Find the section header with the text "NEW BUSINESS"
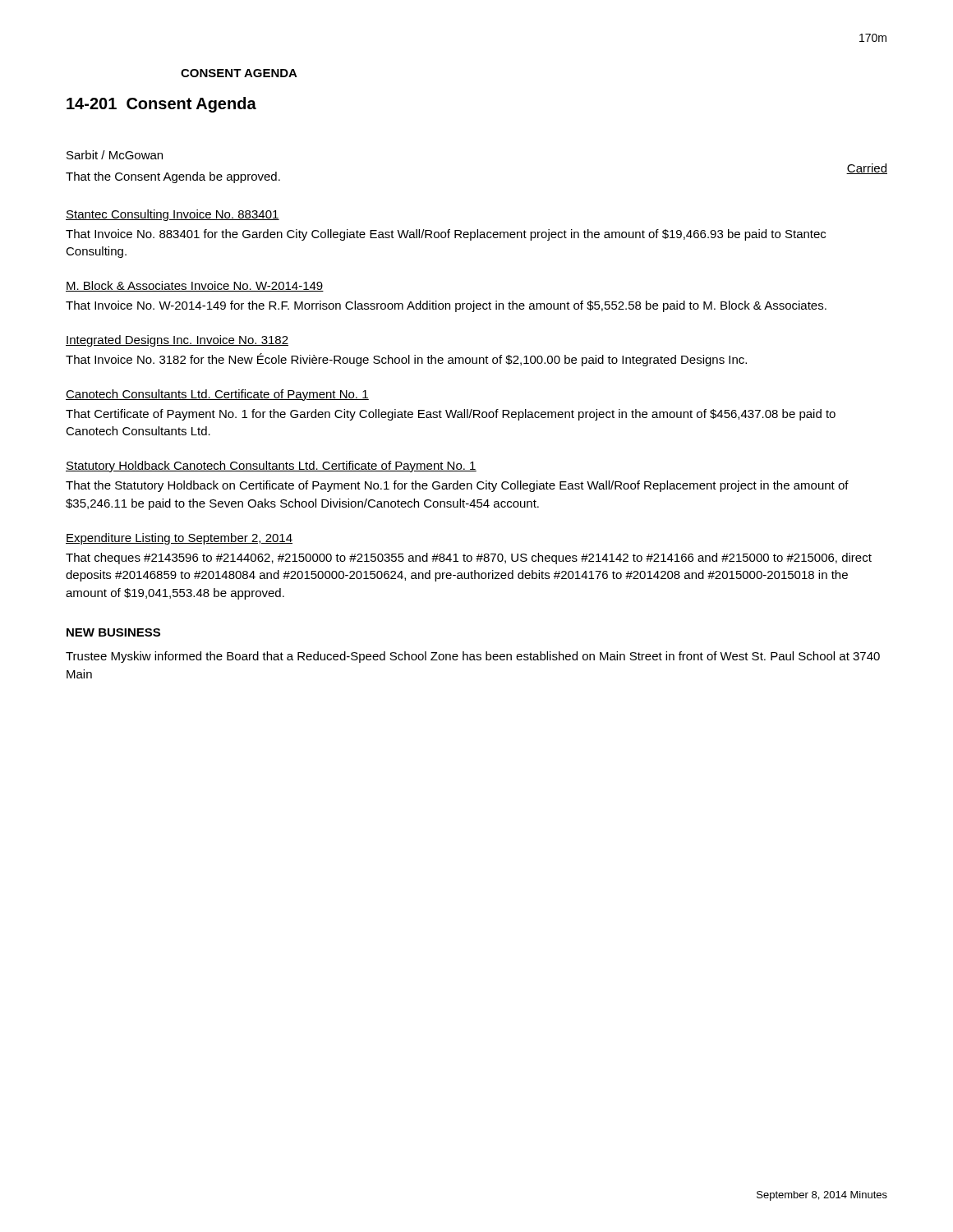Screen dimensions: 1232x953 coord(113,632)
